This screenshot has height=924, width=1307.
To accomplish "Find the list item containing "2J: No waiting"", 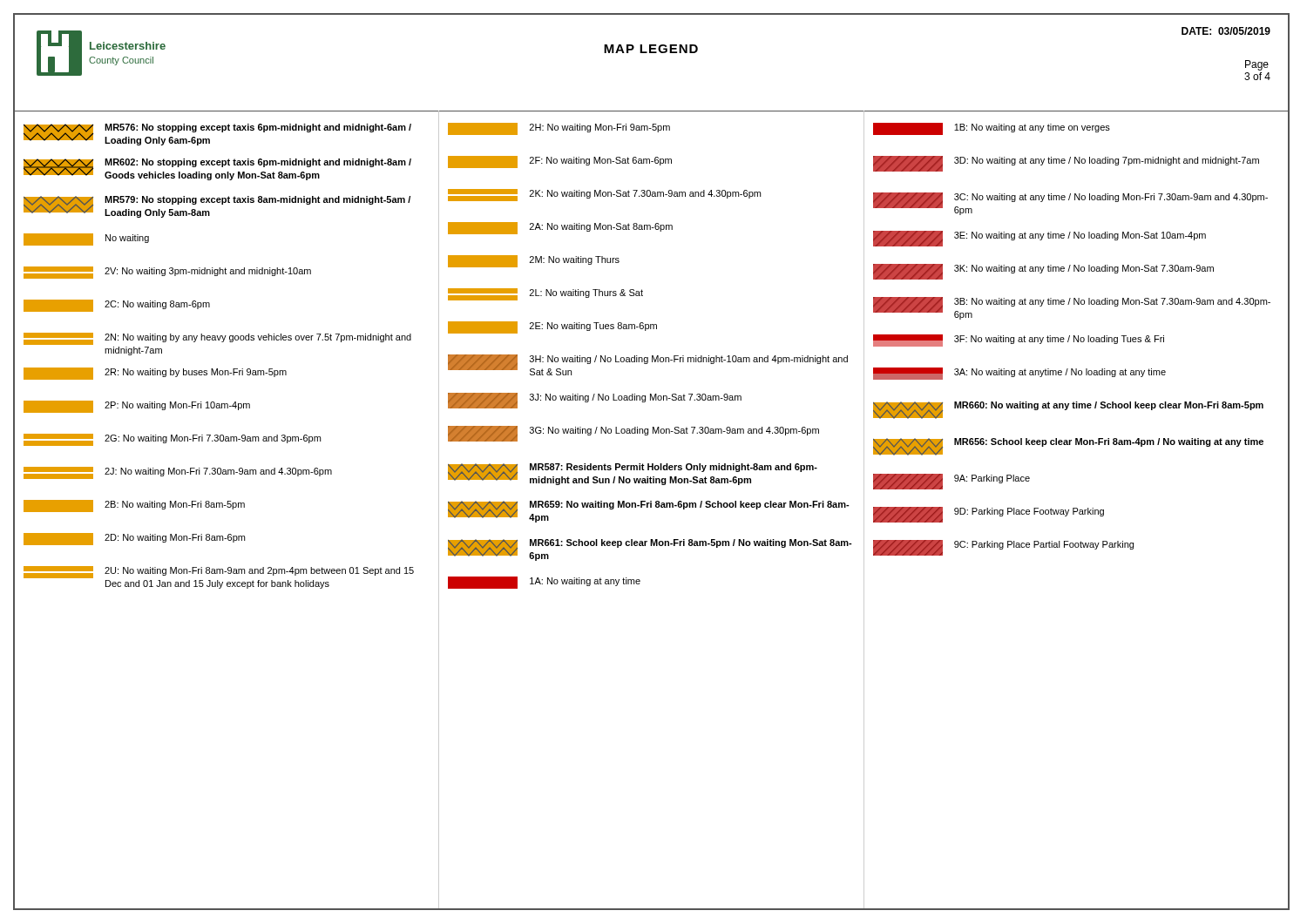I will 227,473.
